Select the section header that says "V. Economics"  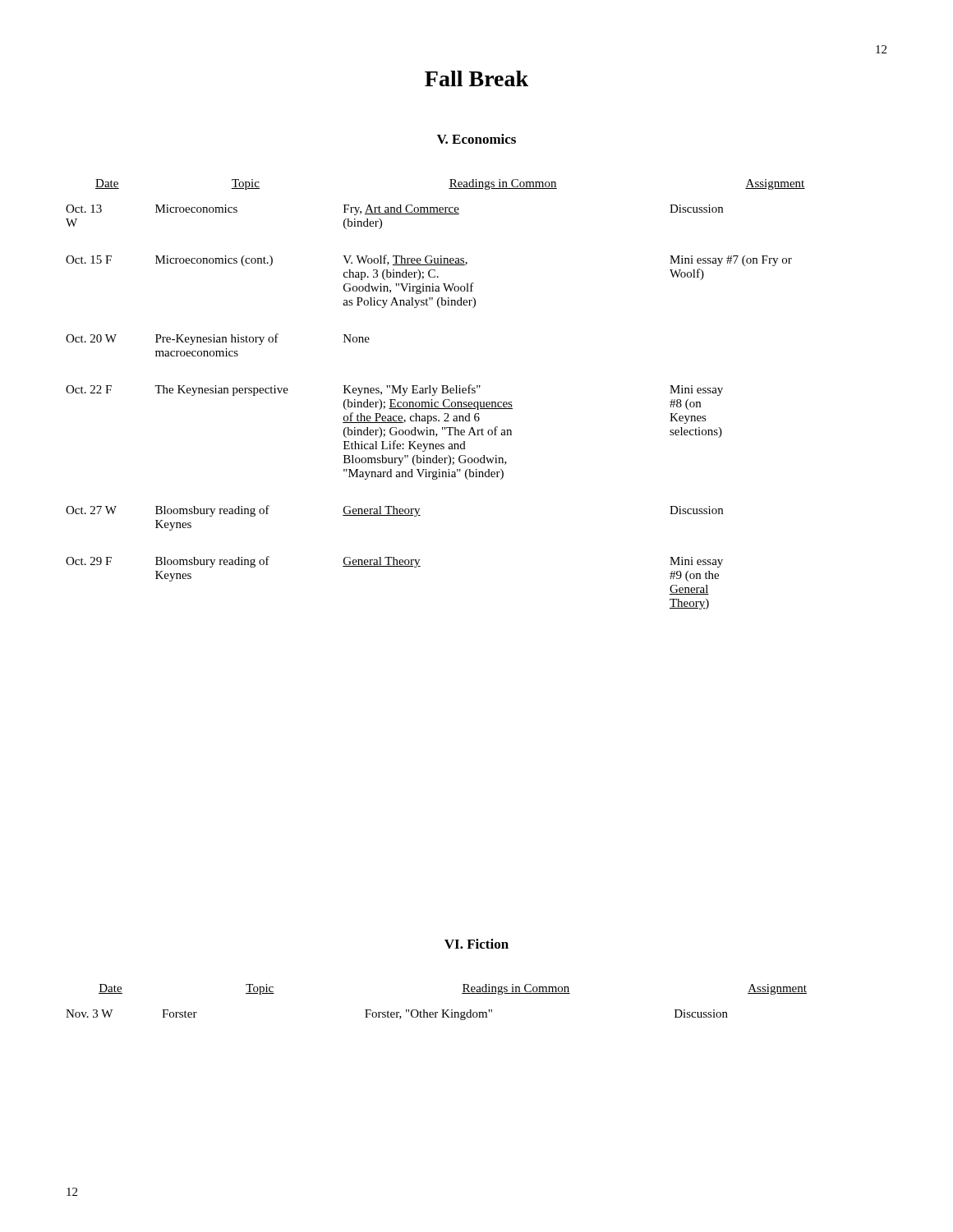coord(476,139)
